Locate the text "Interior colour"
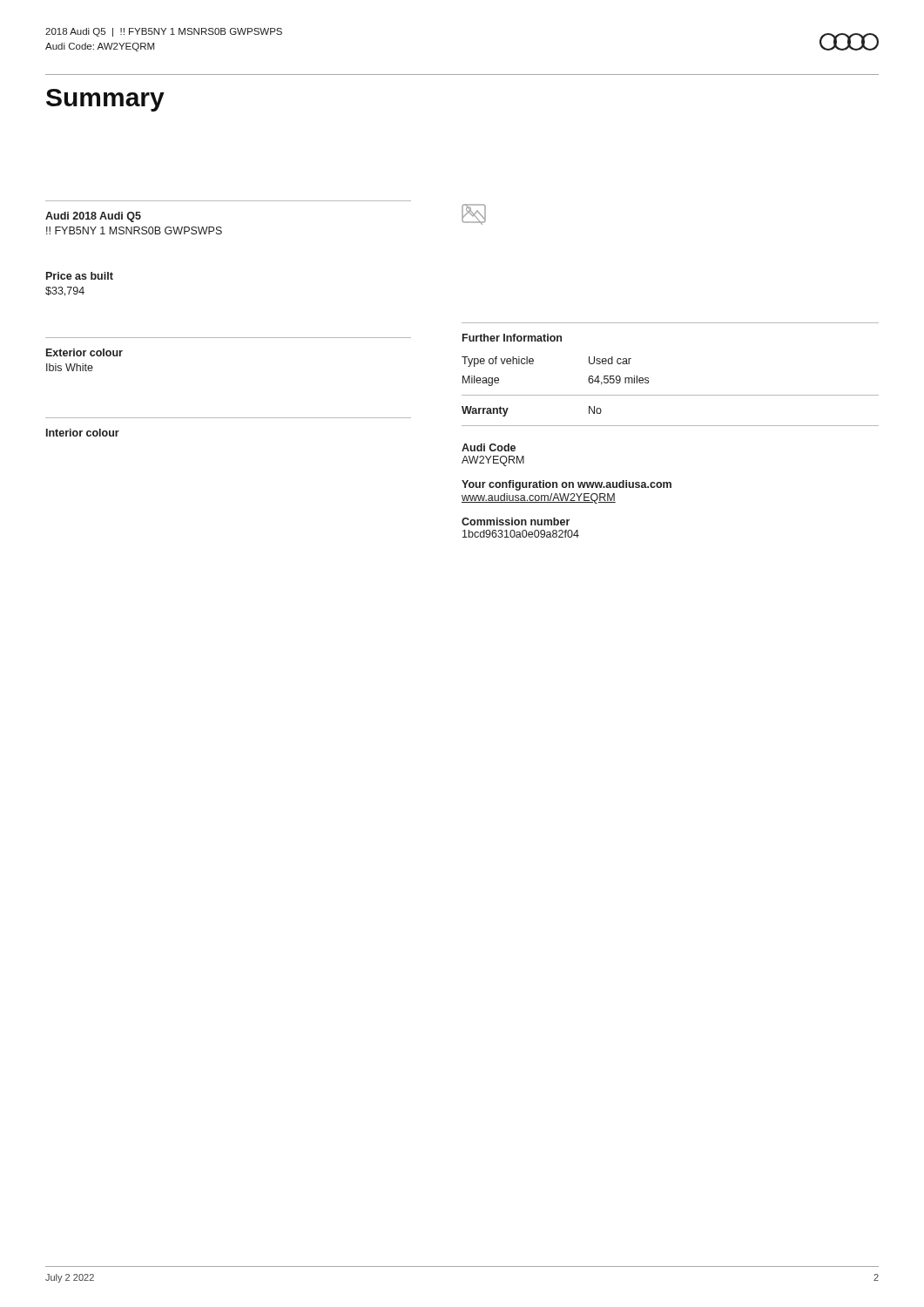Viewport: 924px width, 1307px height. (83, 433)
